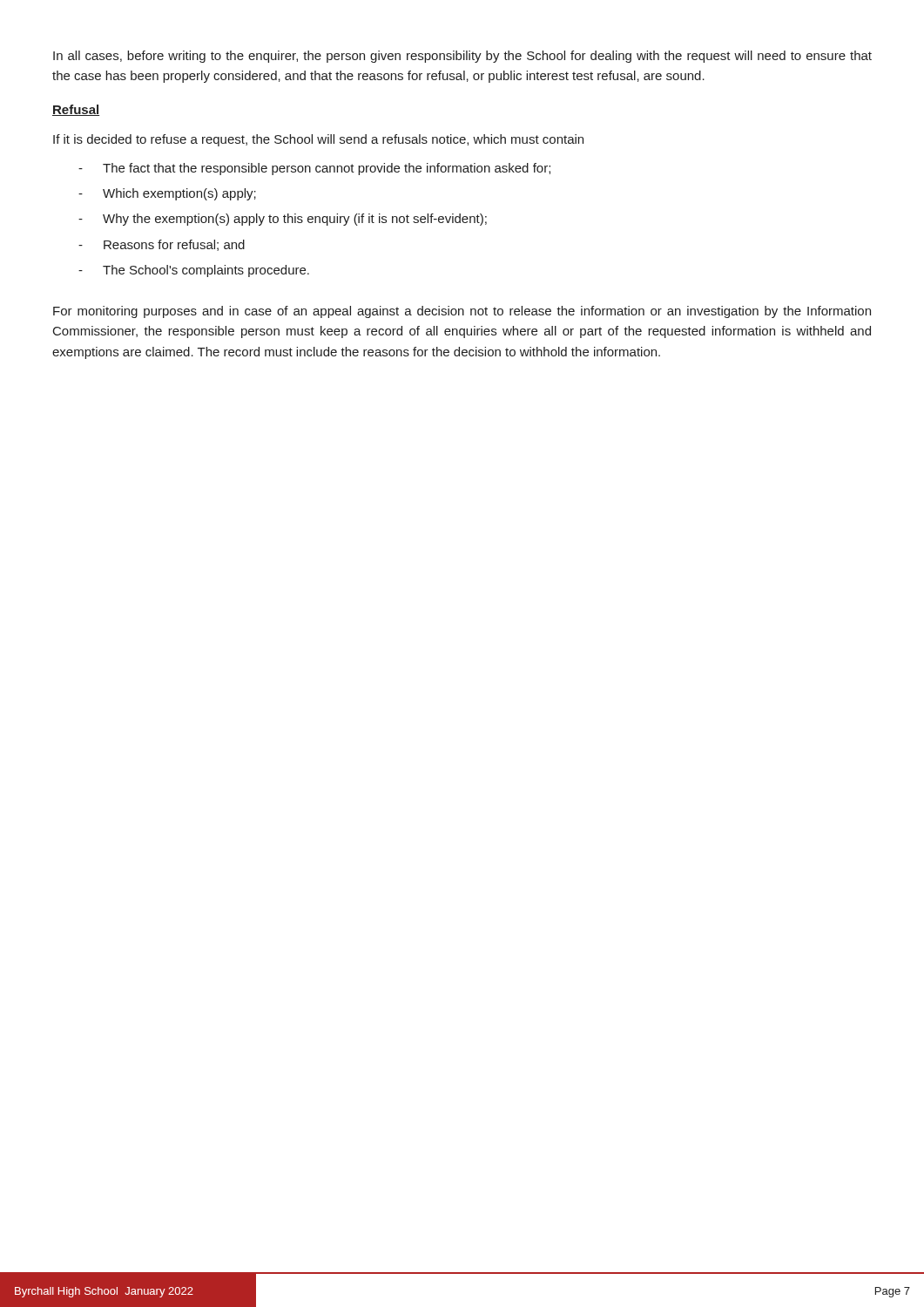The image size is (924, 1307).
Task: Locate the region starting "If it is decided to refuse a"
Action: click(x=318, y=139)
